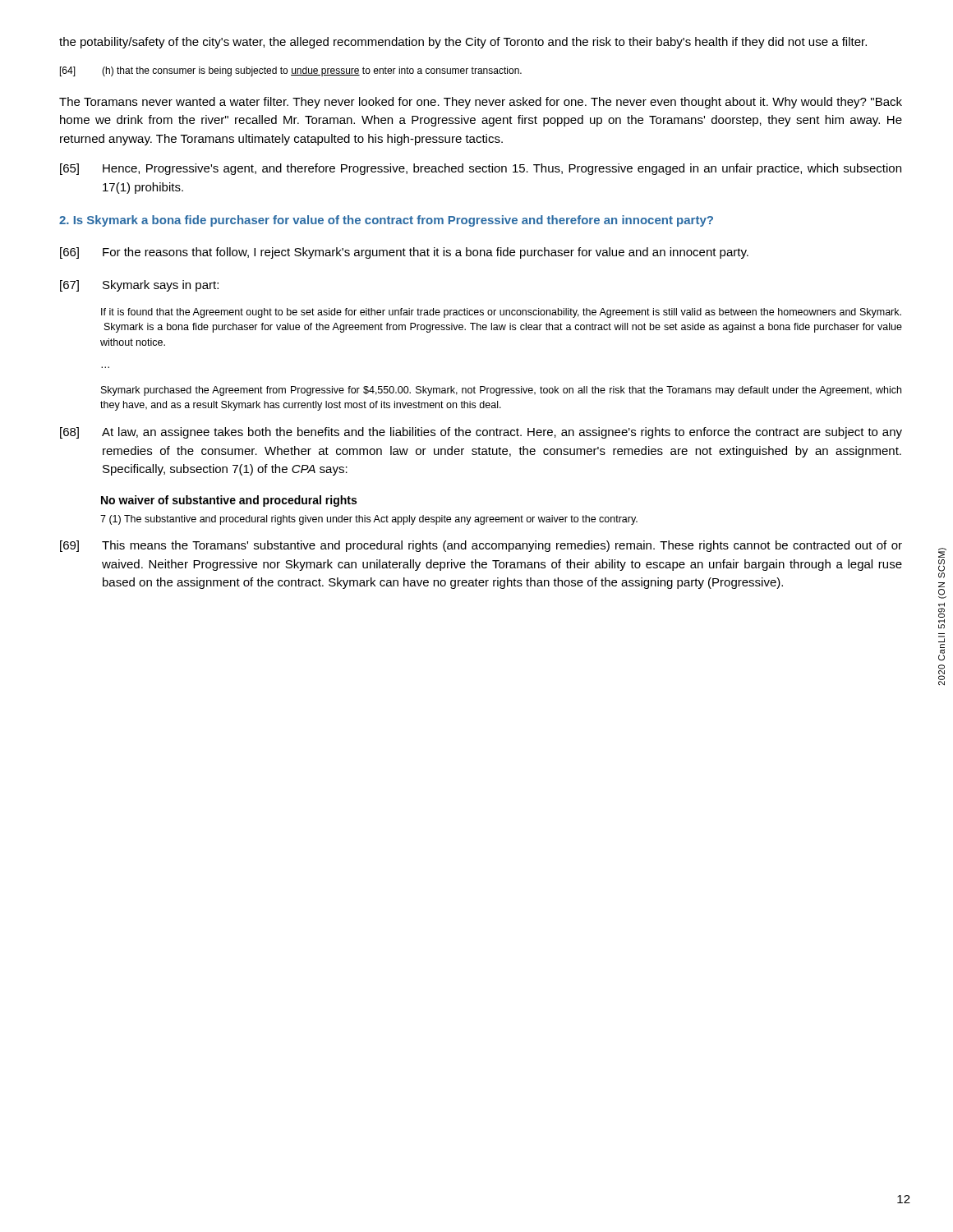953x1232 pixels.
Task: Navigate to the element starting "7 (1) The substantive and procedural rights given"
Action: click(x=369, y=519)
